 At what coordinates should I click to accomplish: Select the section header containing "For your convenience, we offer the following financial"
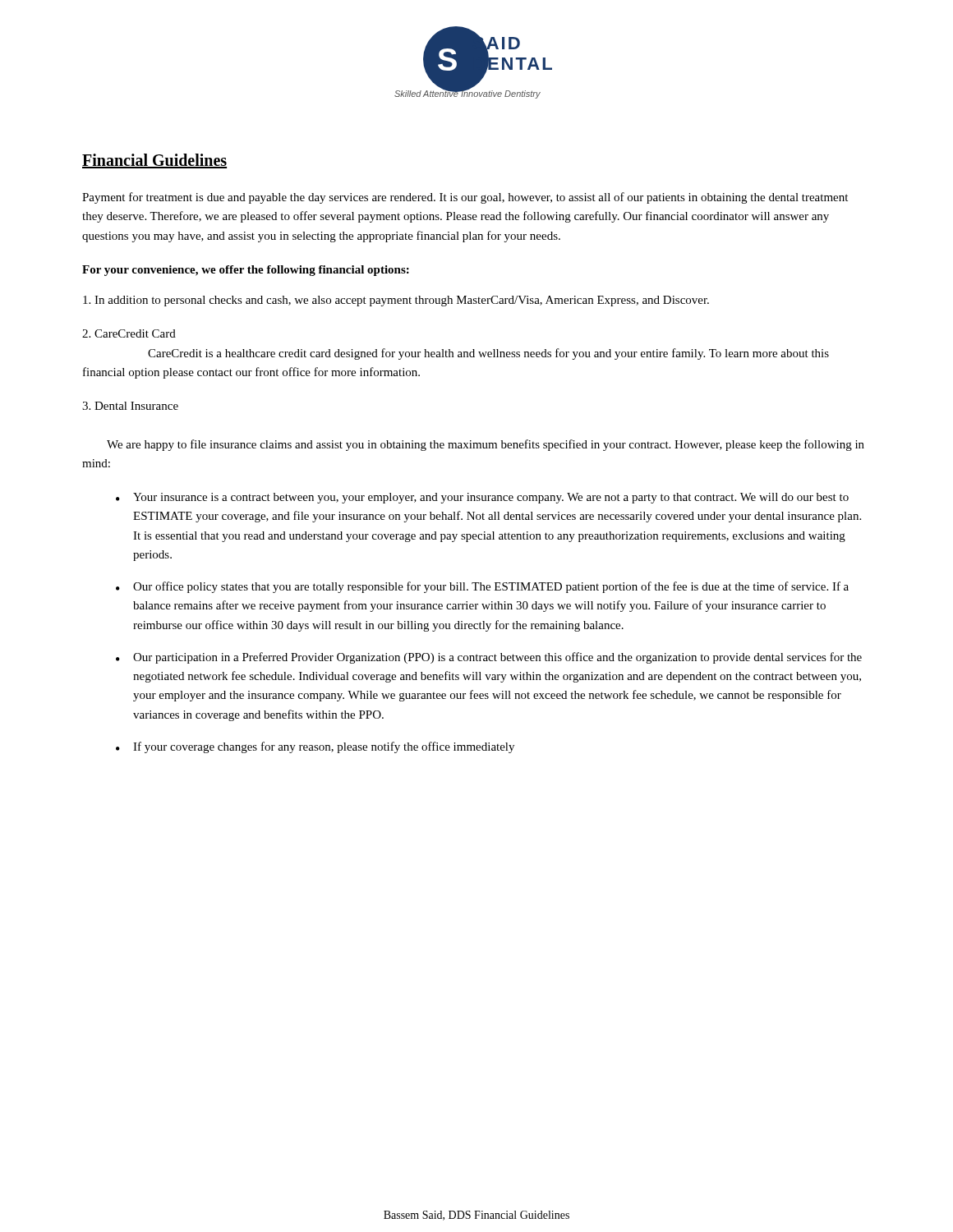click(x=246, y=269)
